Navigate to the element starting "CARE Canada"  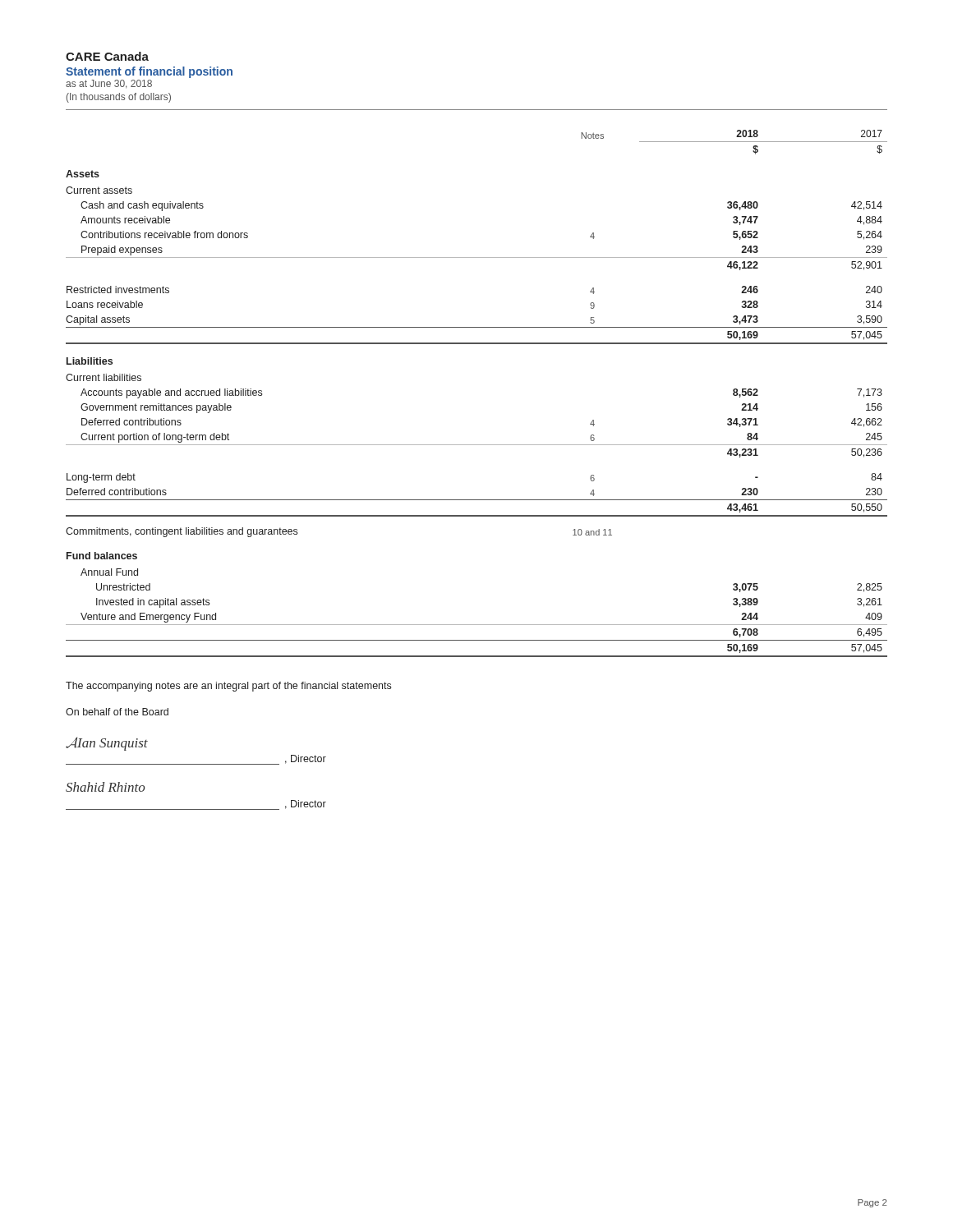pyautogui.click(x=107, y=56)
